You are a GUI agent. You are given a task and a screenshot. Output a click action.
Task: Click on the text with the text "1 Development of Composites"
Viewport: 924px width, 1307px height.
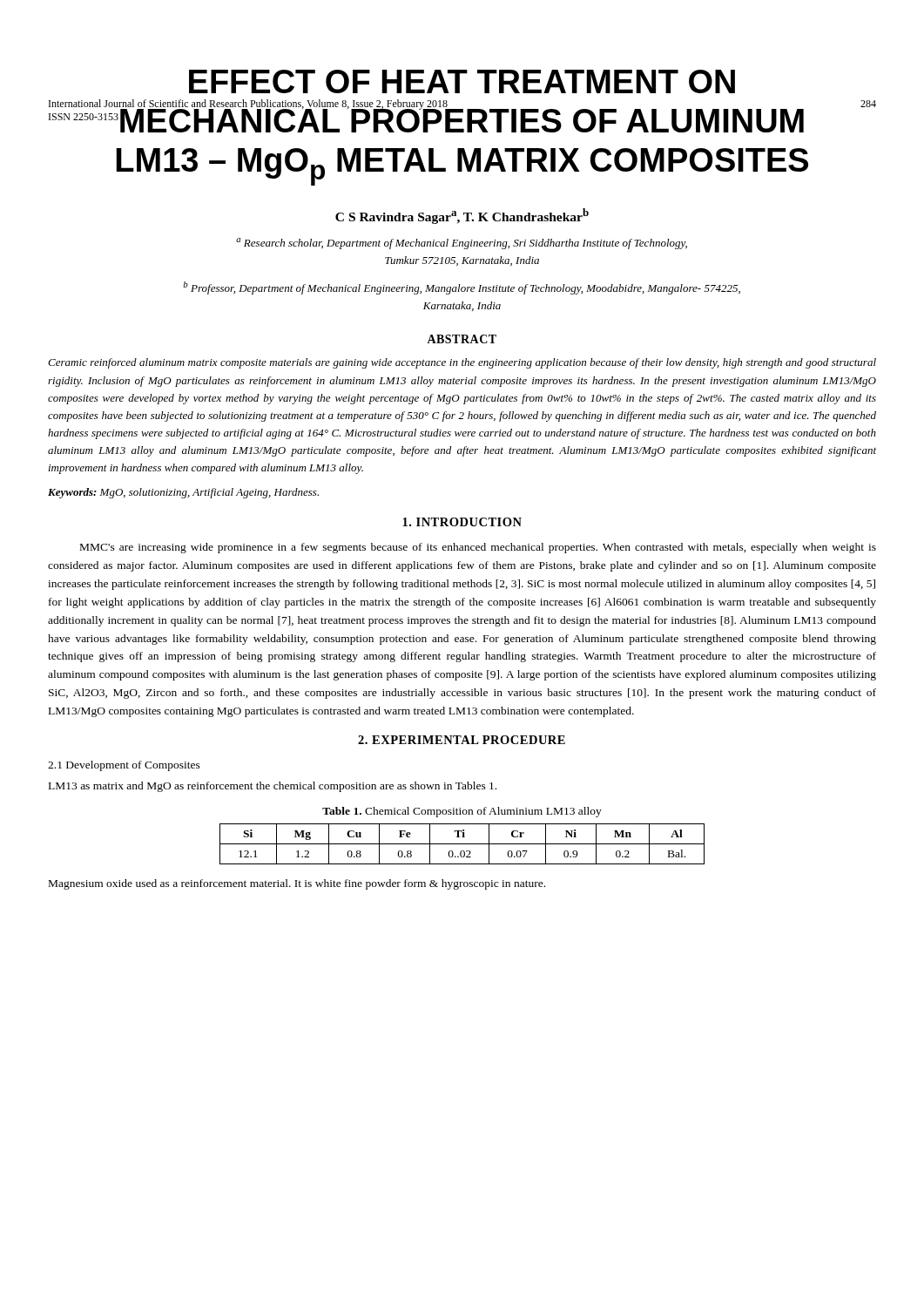click(124, 765)
